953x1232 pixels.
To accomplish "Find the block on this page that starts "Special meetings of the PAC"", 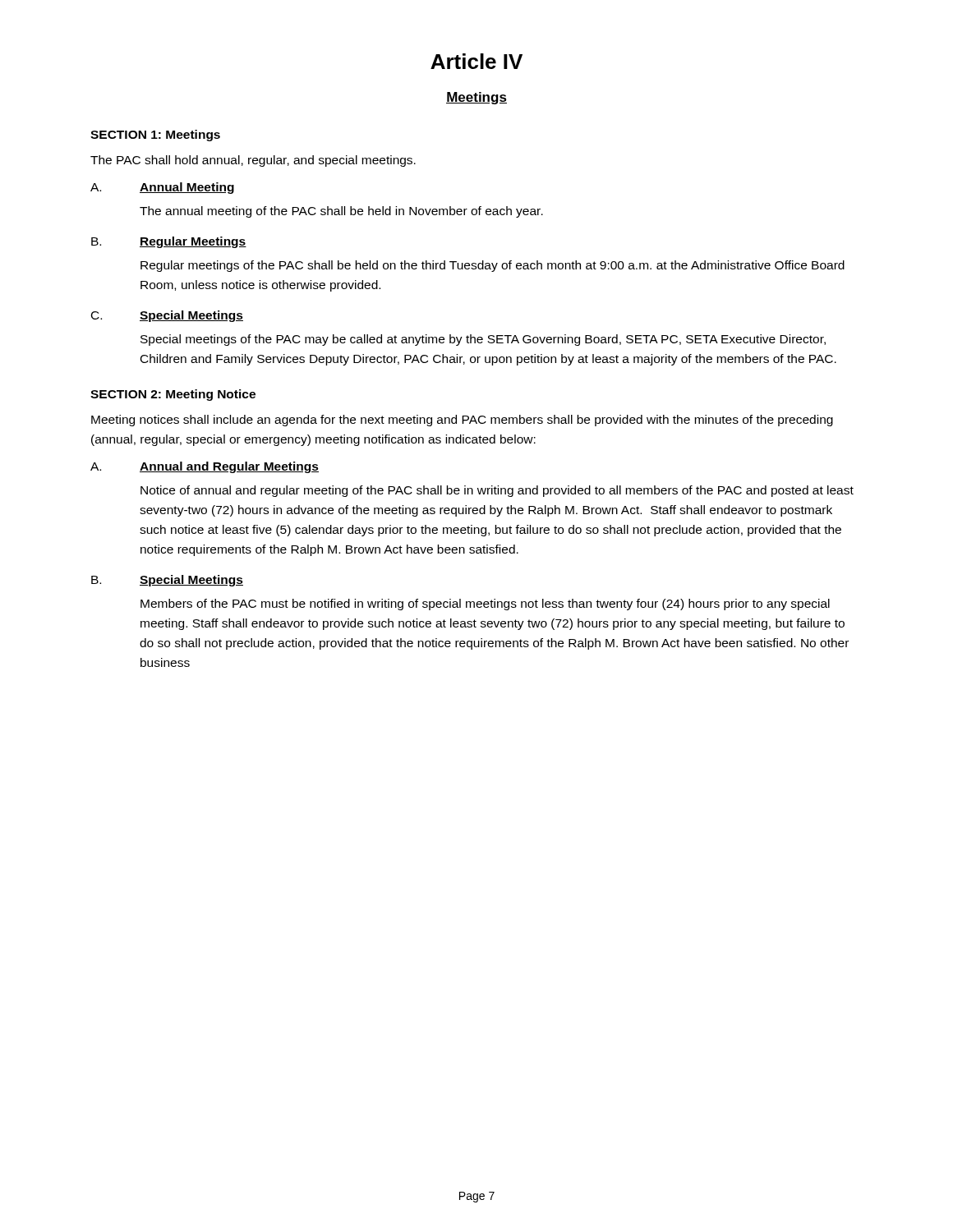I will (488, 349).
